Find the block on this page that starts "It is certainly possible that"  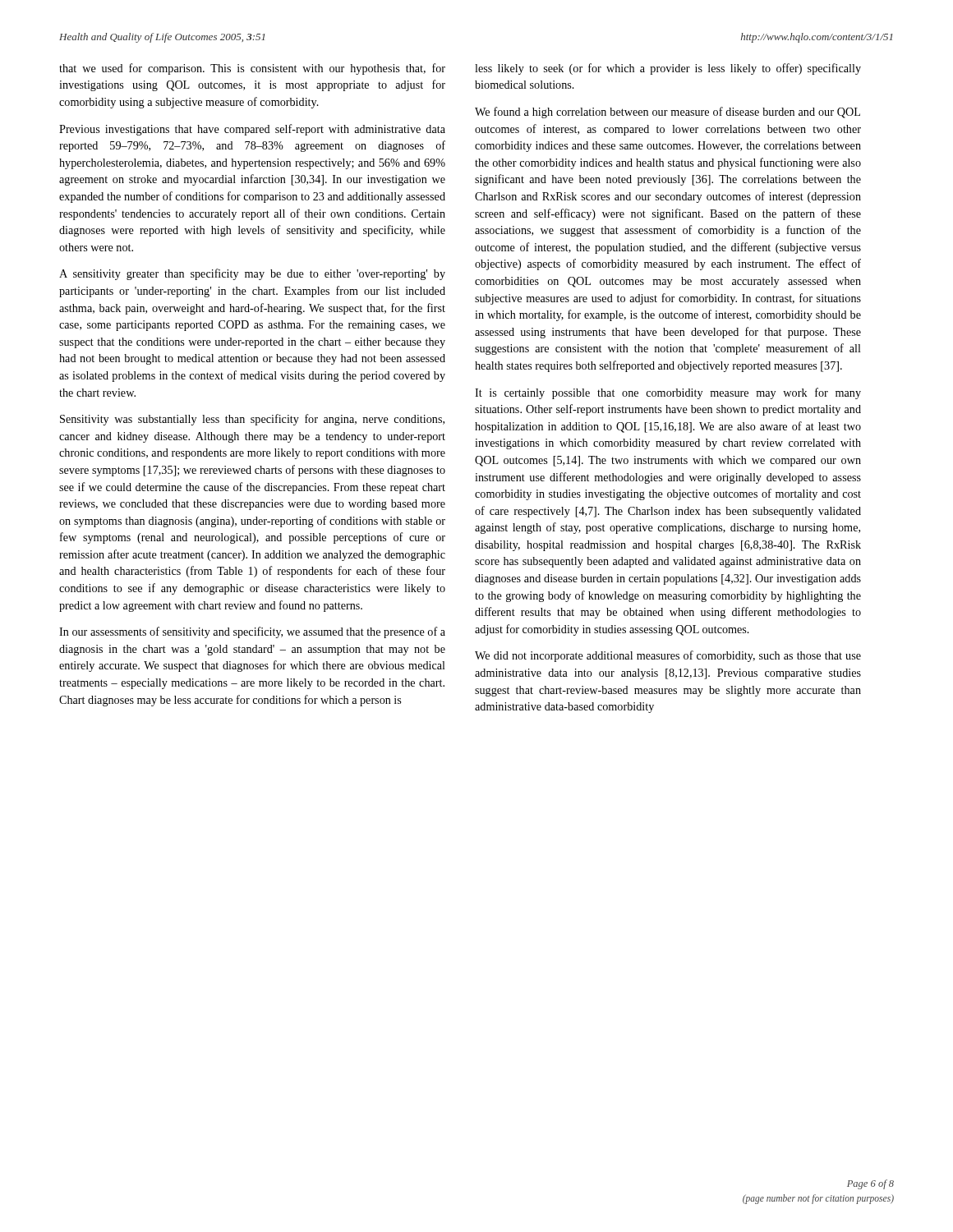click(x=668, y=511)
